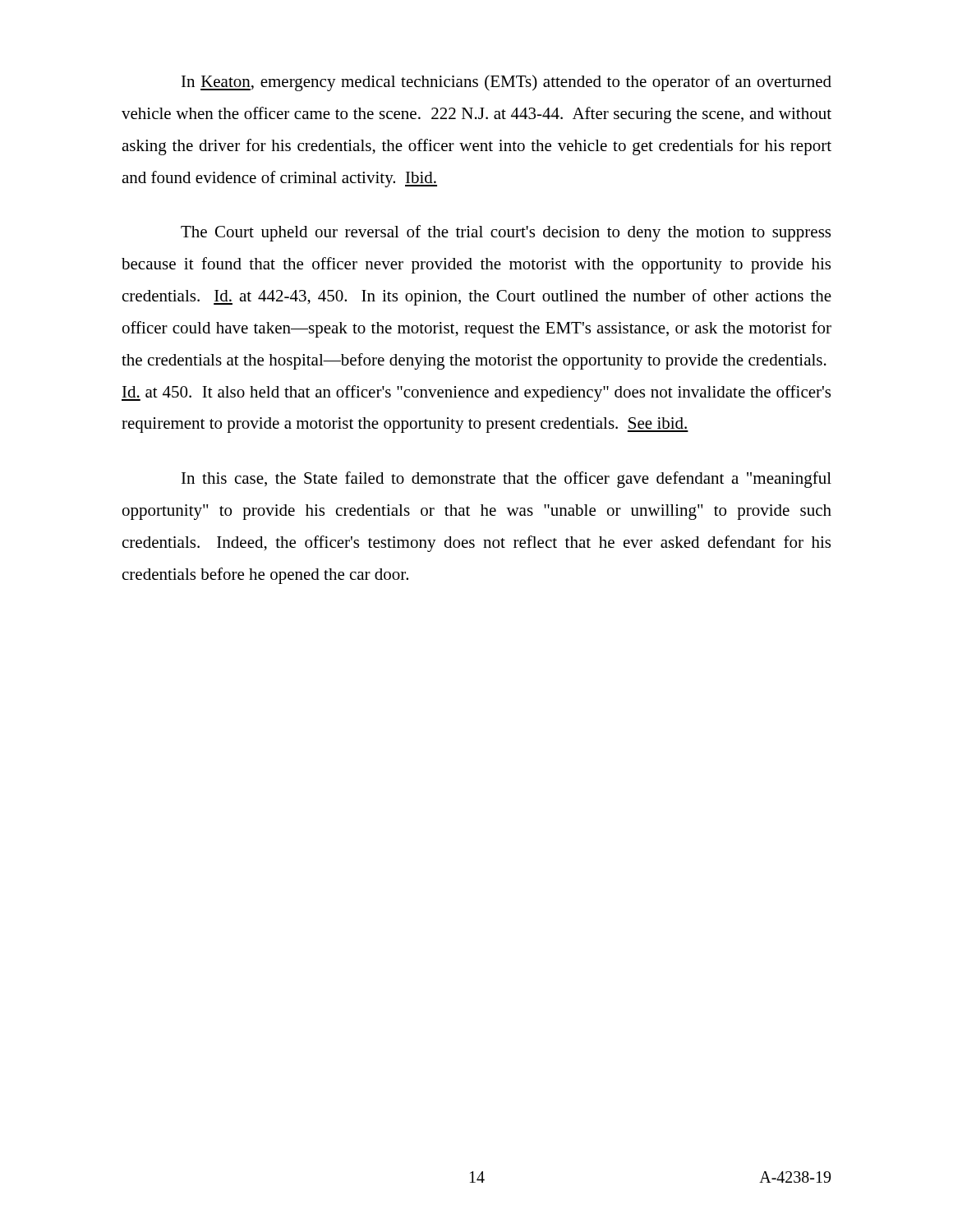
Task: Select the text block containing "In Keaton, emergency medical technicians (EMTs)"
Action: [476, 129]
